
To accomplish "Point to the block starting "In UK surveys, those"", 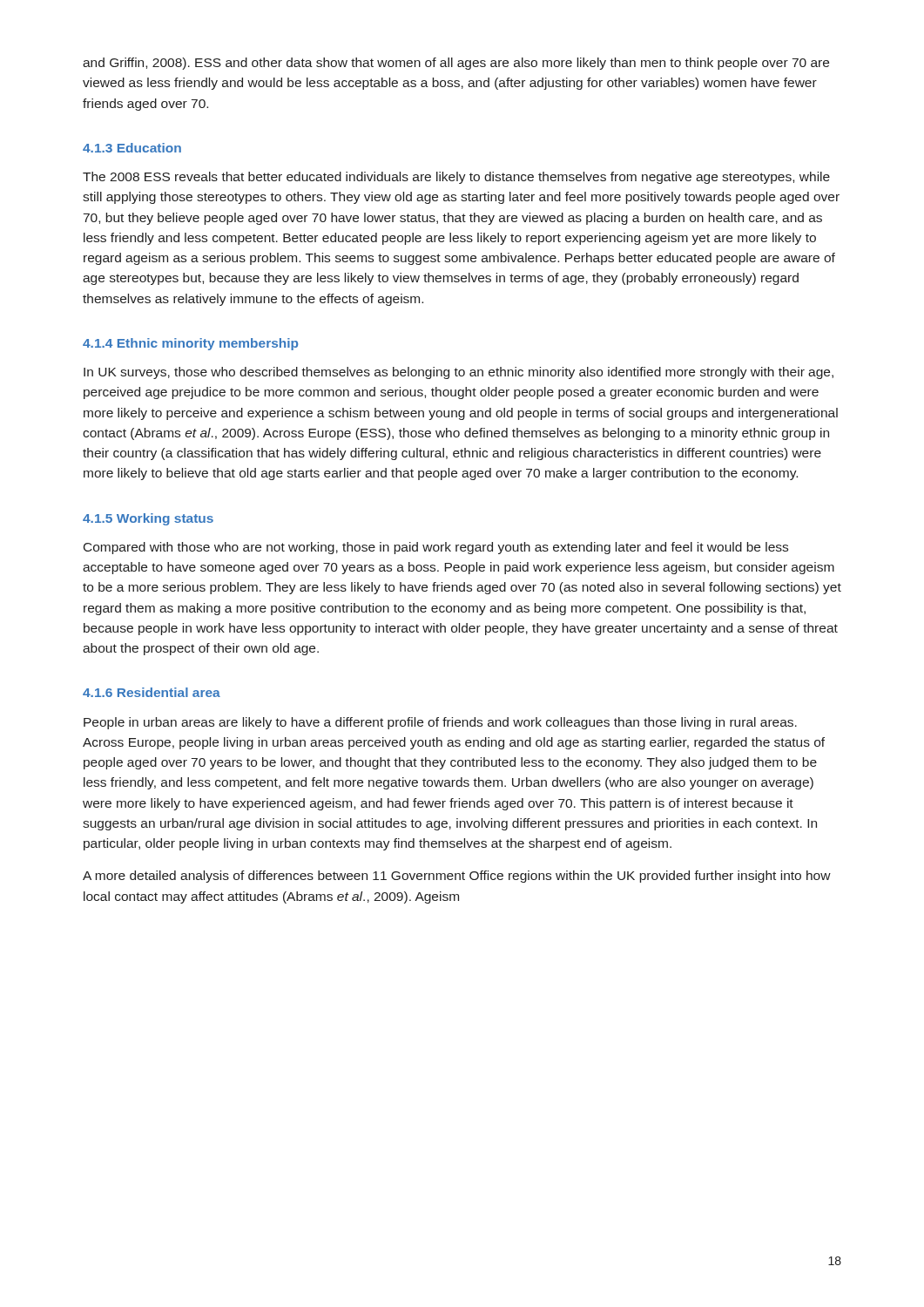I will click(x=461, y=422).
